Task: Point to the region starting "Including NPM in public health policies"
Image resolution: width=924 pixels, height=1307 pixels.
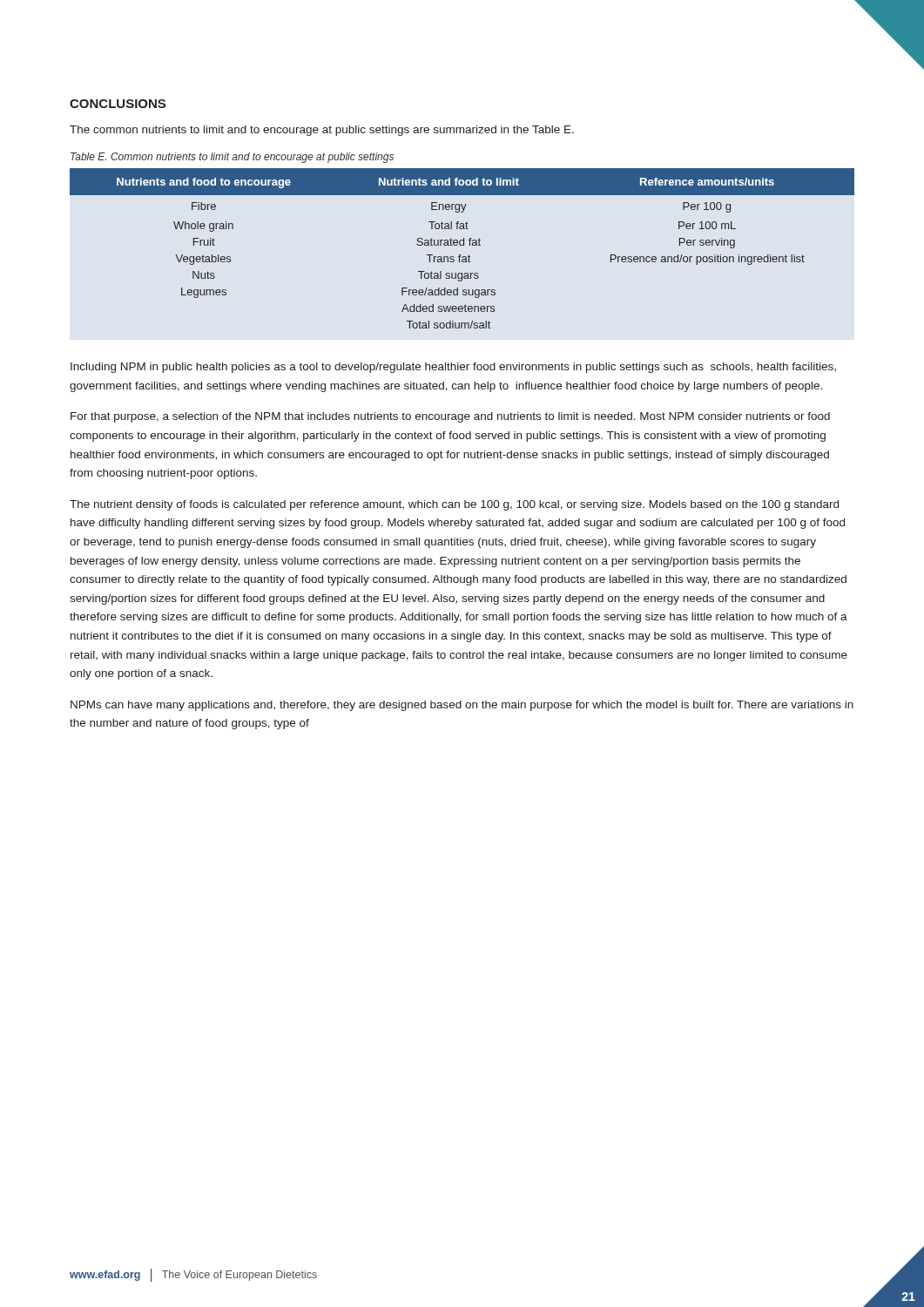Action: 453,376
